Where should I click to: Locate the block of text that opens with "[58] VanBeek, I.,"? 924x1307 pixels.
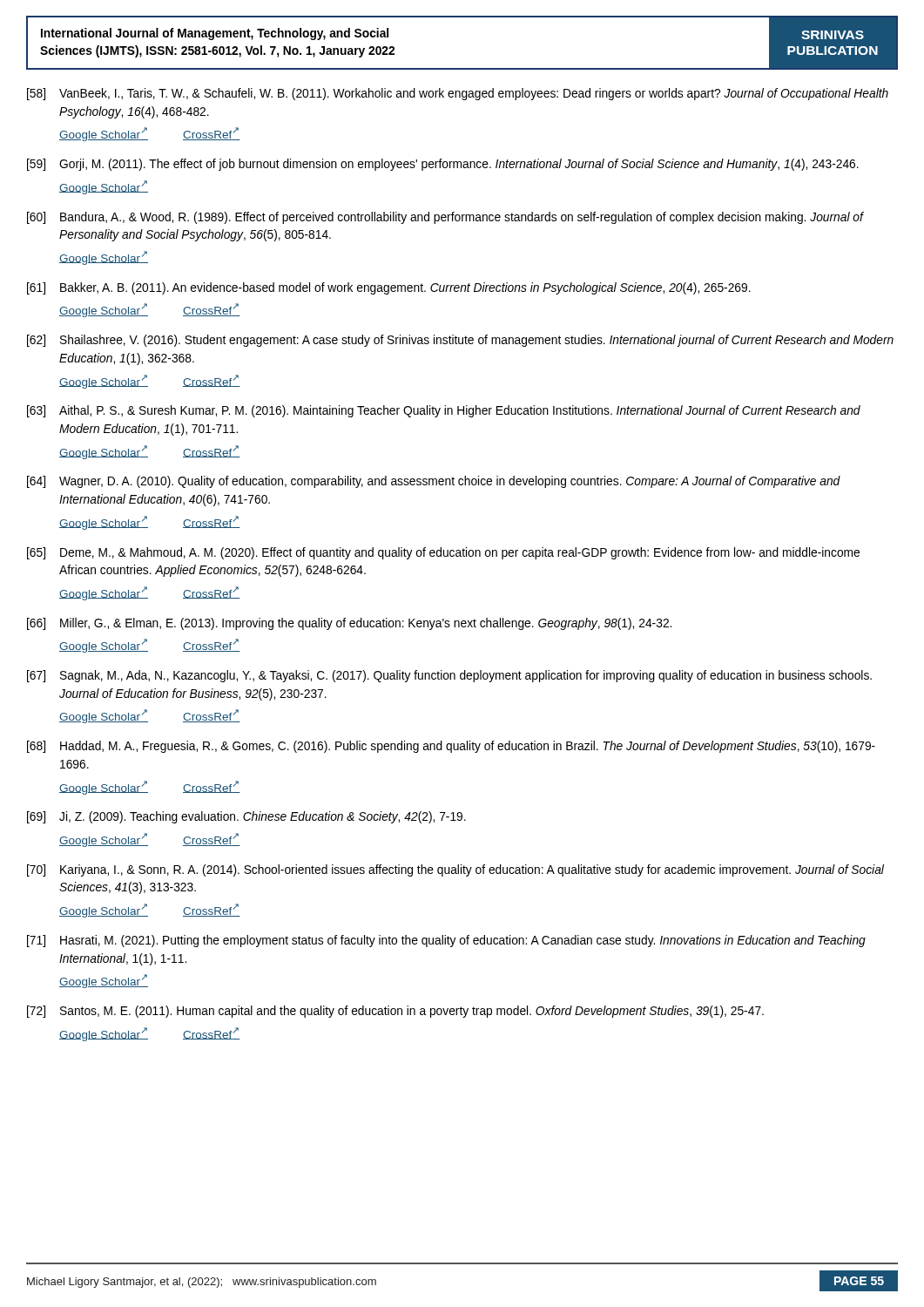click(x=458, y=94)
